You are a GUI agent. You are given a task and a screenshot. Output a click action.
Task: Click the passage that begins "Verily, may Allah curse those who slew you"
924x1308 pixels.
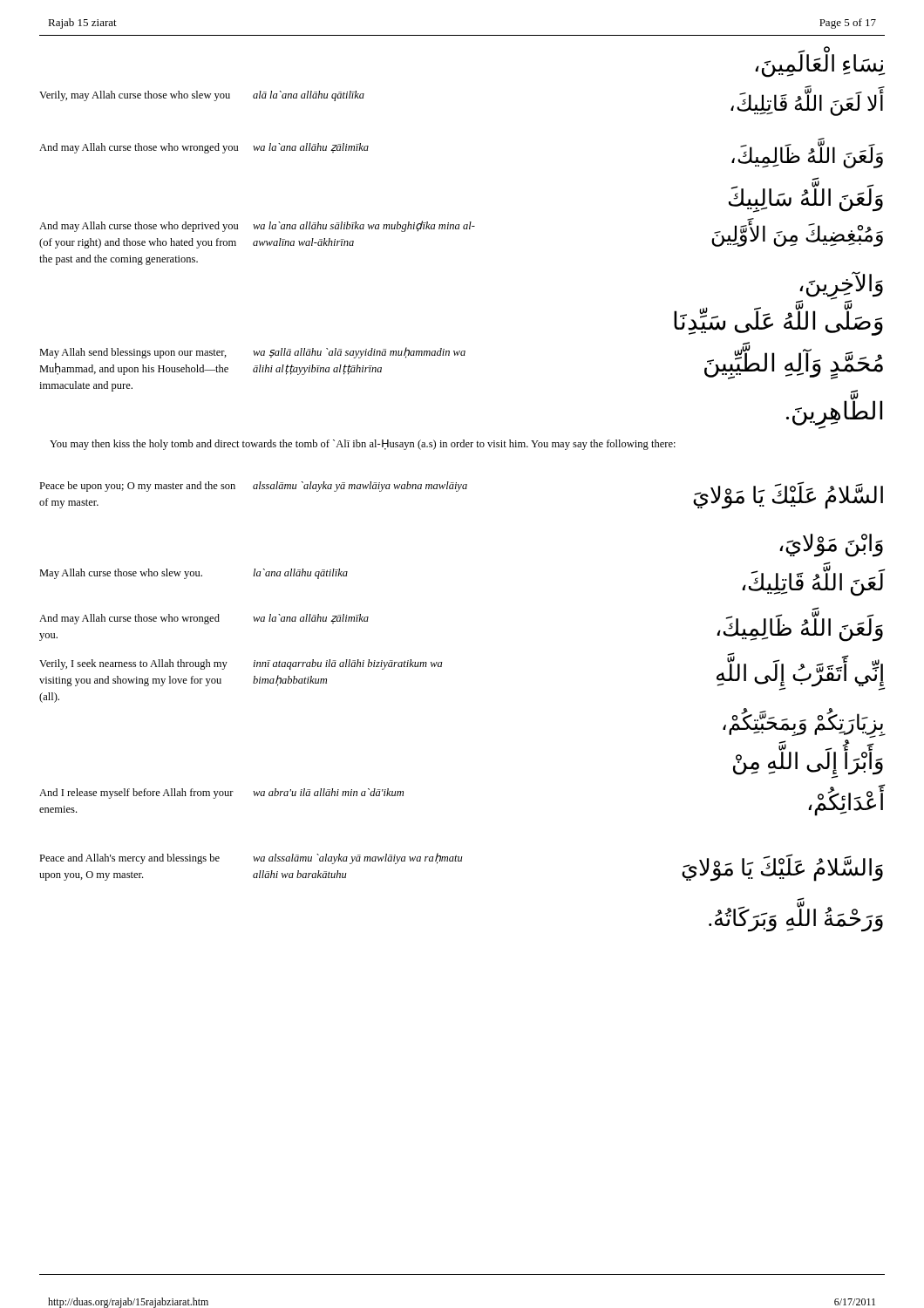[x=201, y=98]
